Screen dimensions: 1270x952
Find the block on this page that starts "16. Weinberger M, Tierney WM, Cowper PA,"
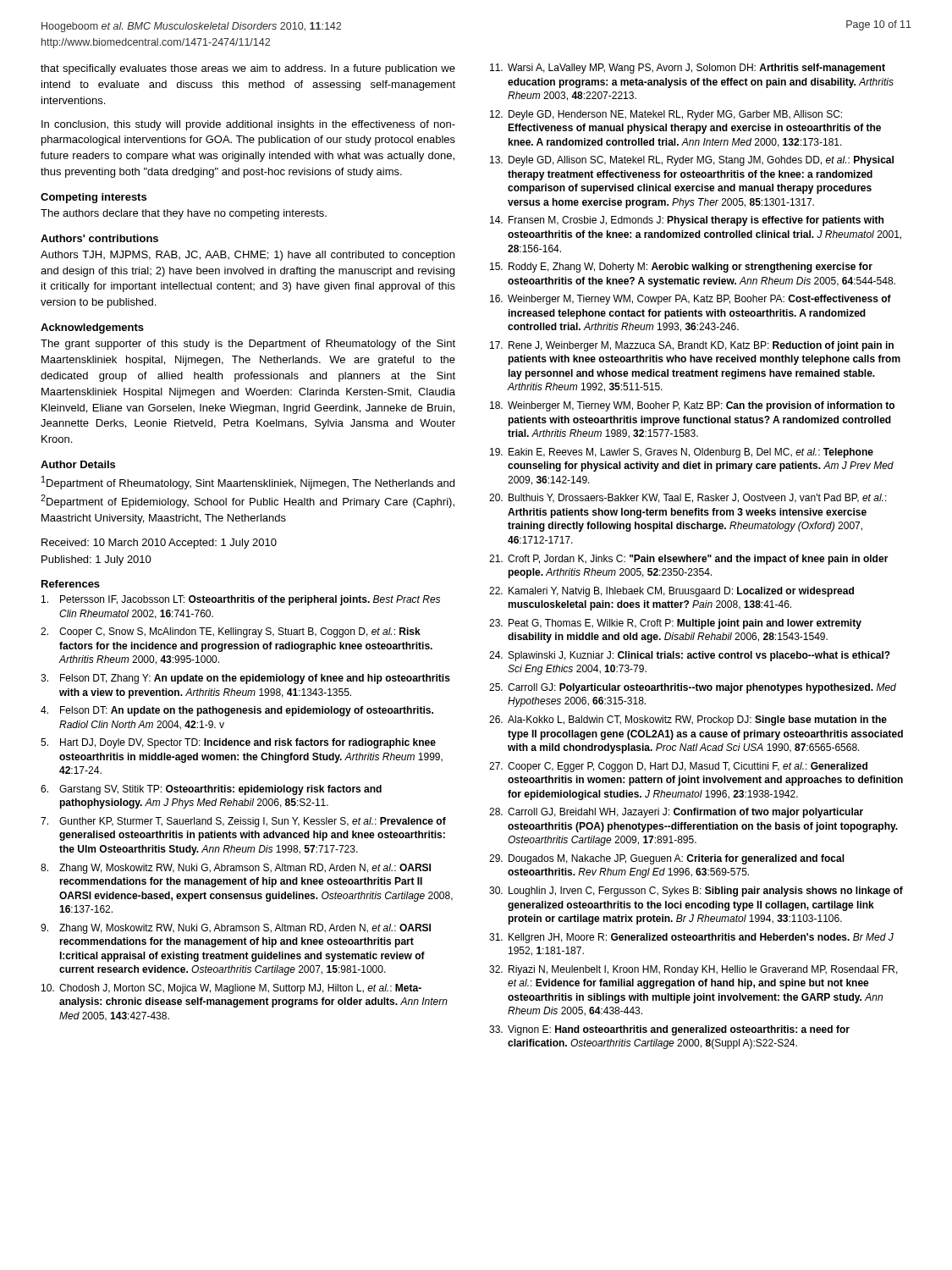click(x=696, y=313)
